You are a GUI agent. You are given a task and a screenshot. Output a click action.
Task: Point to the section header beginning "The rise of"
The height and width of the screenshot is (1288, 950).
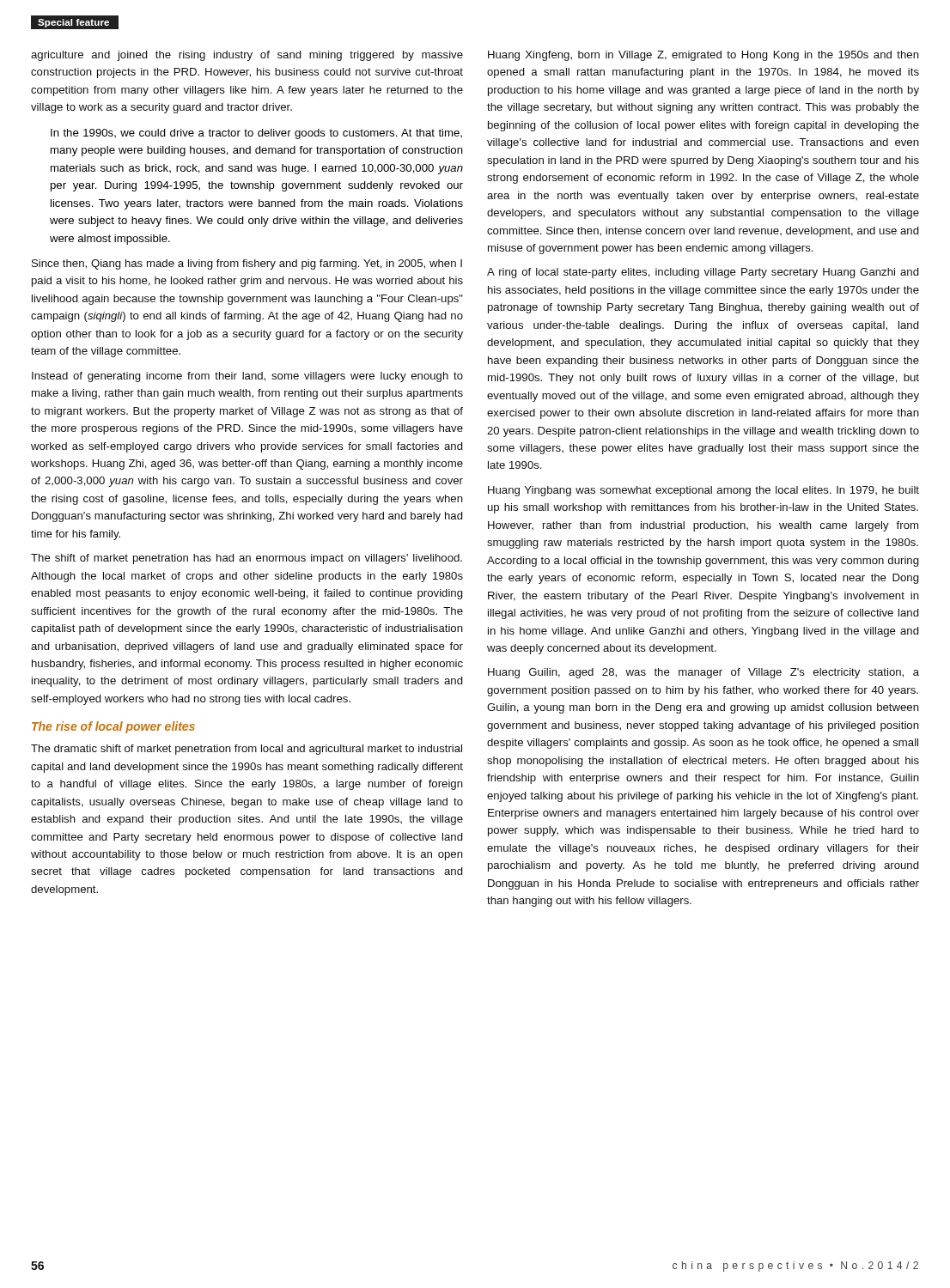(113, 727)
